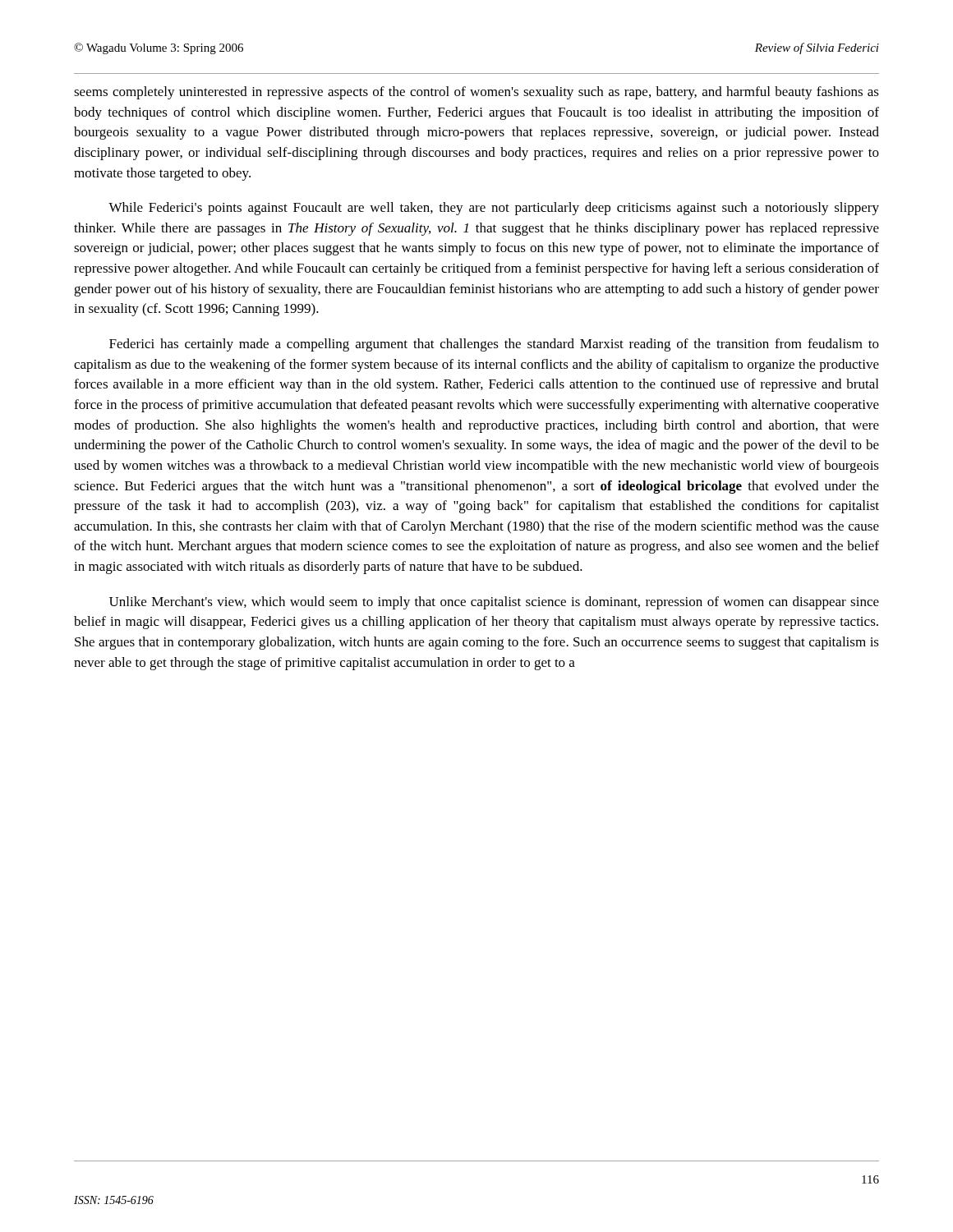This screenshot has width=953, height=1232.
Task: Select the text starting "While Federici's points against Foucault are"
Action: point(476,258)
